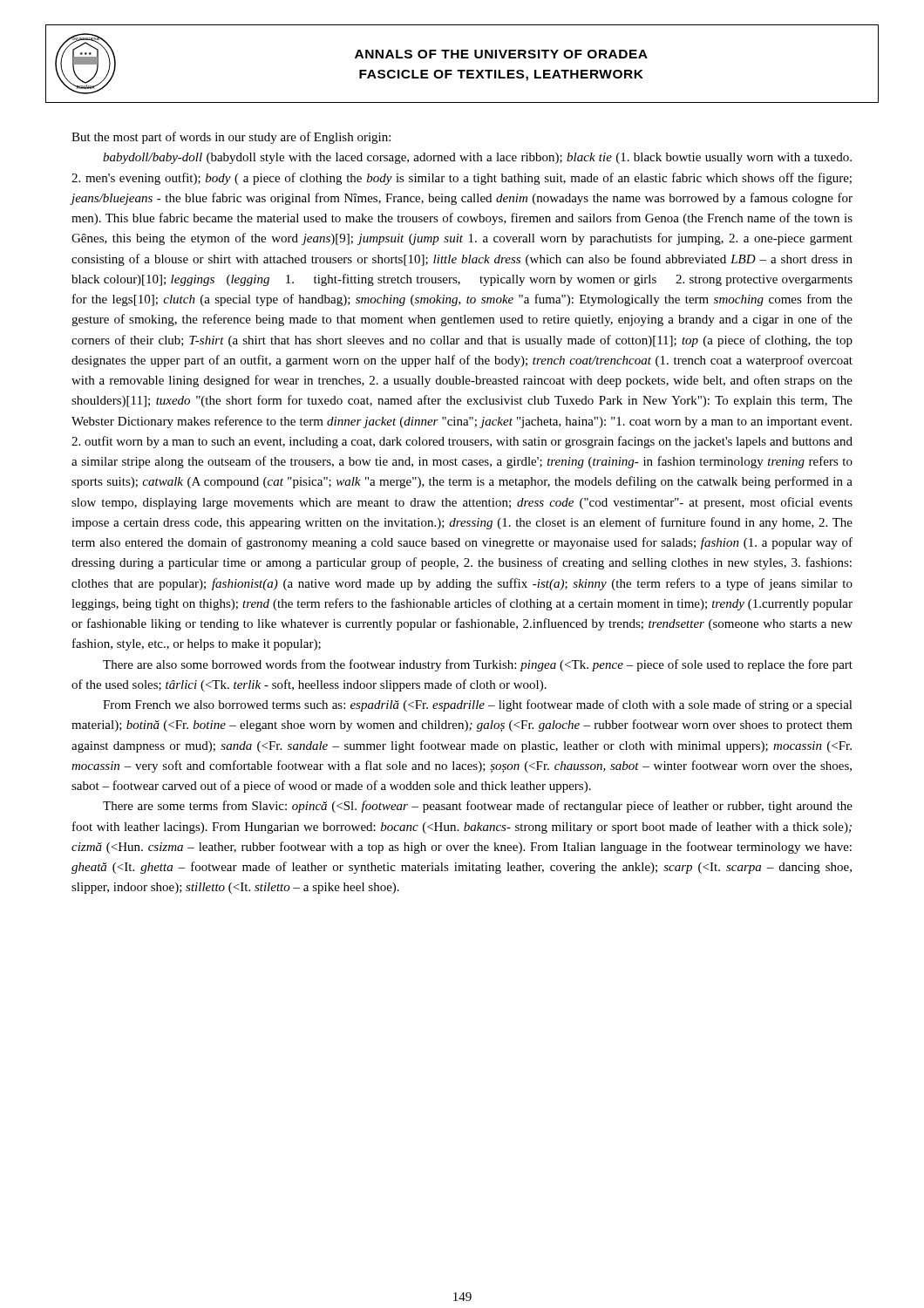Locate the text block with the text "But the most part of"
The width and height of the screenshot is (924, 1308).
(x=462, y=391)
